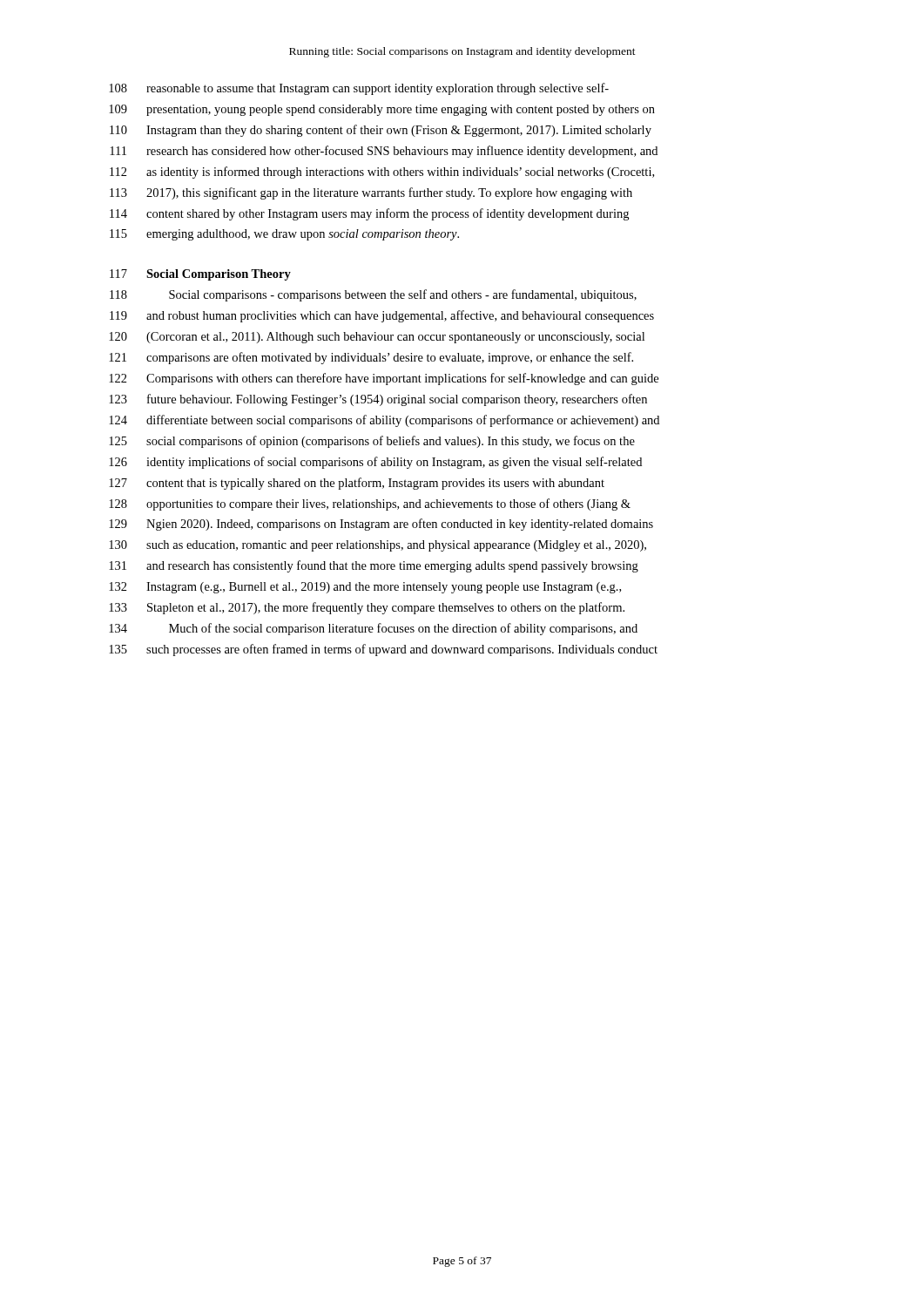
Task: Find the block starting "108 reasonable to assume that Instagram can support"
Action: pyautogui.click(x=474, y=89)
